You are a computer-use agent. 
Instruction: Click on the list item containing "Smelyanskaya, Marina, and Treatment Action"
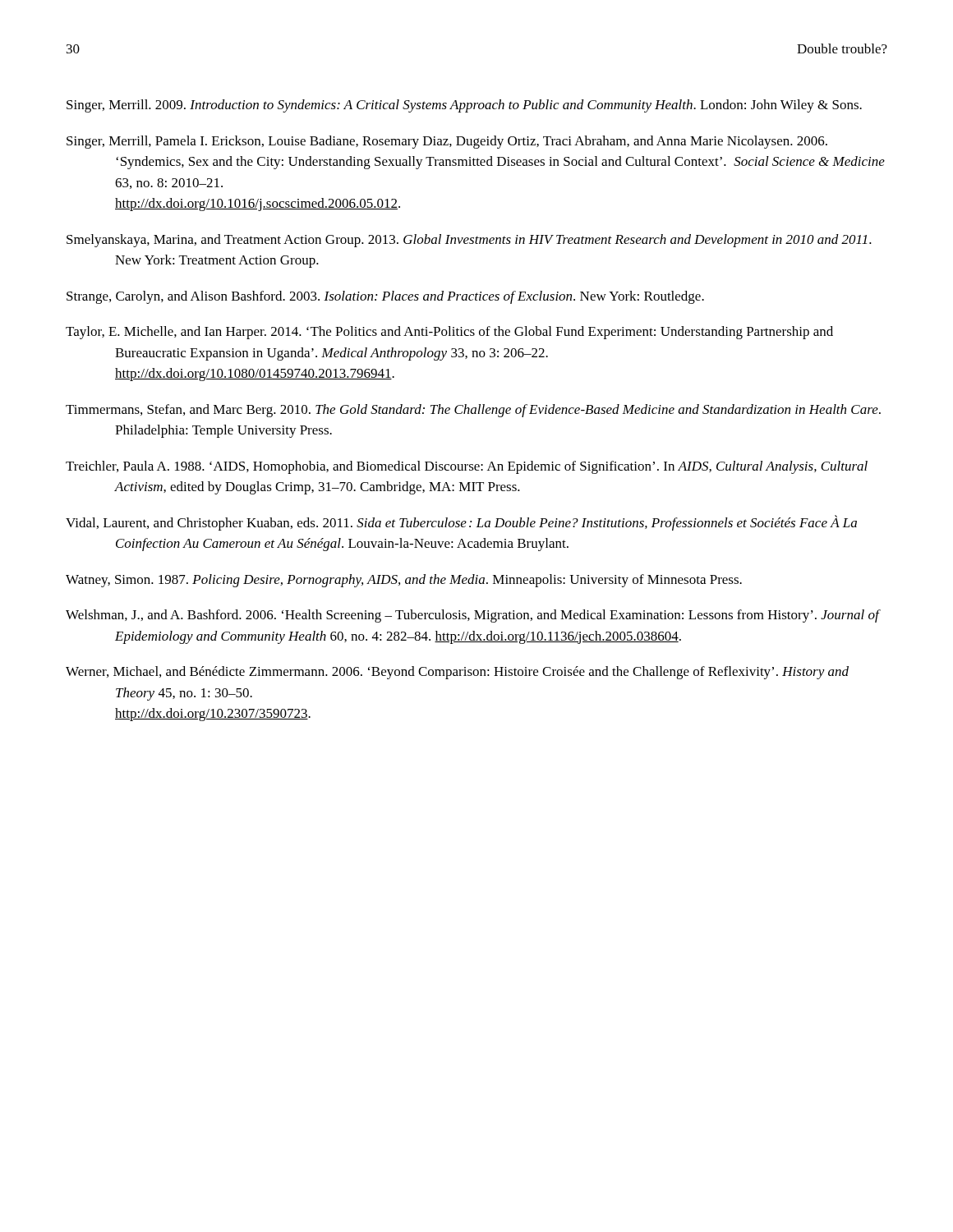[469, 249]
